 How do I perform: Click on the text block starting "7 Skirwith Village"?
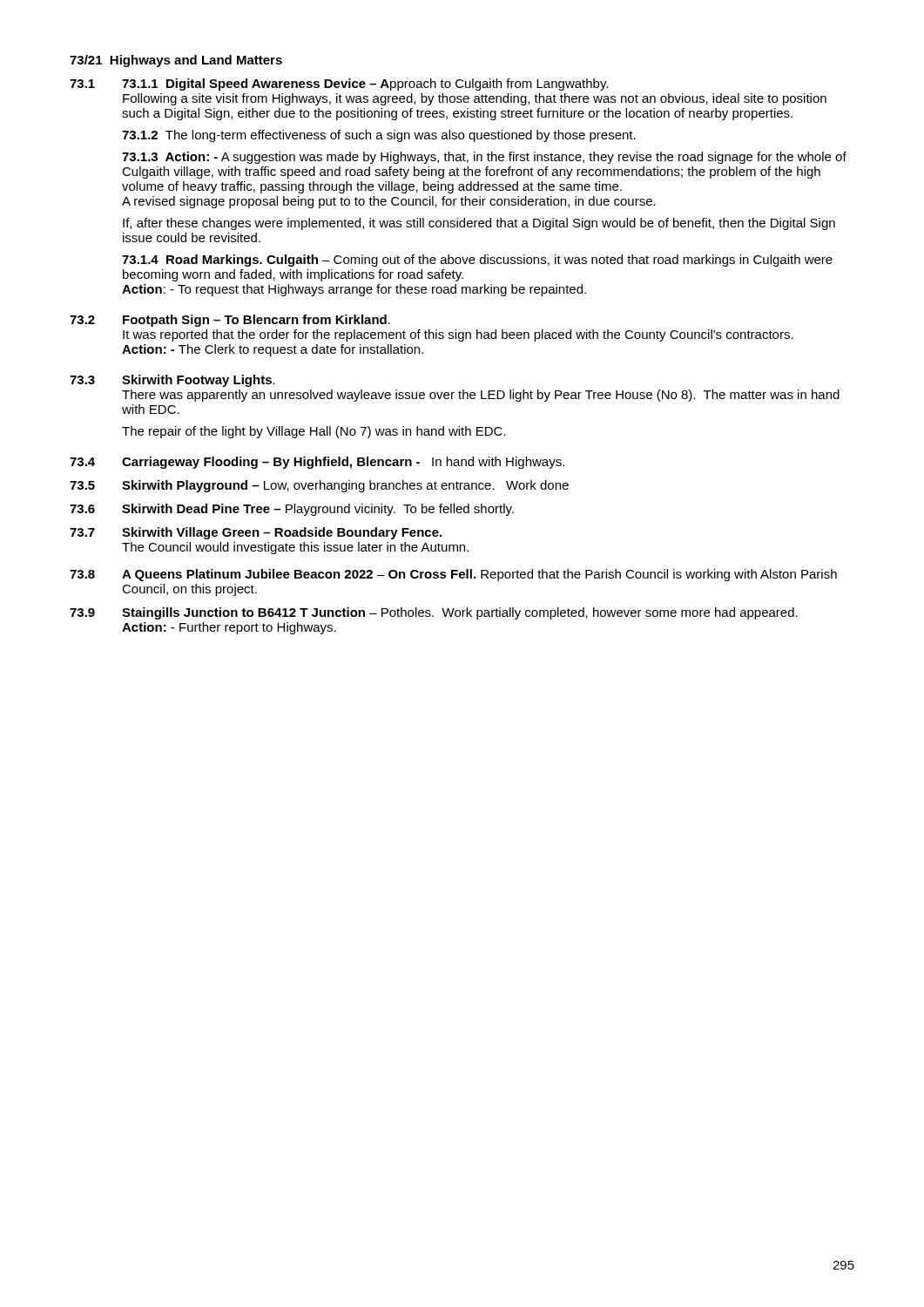(462, 541)
